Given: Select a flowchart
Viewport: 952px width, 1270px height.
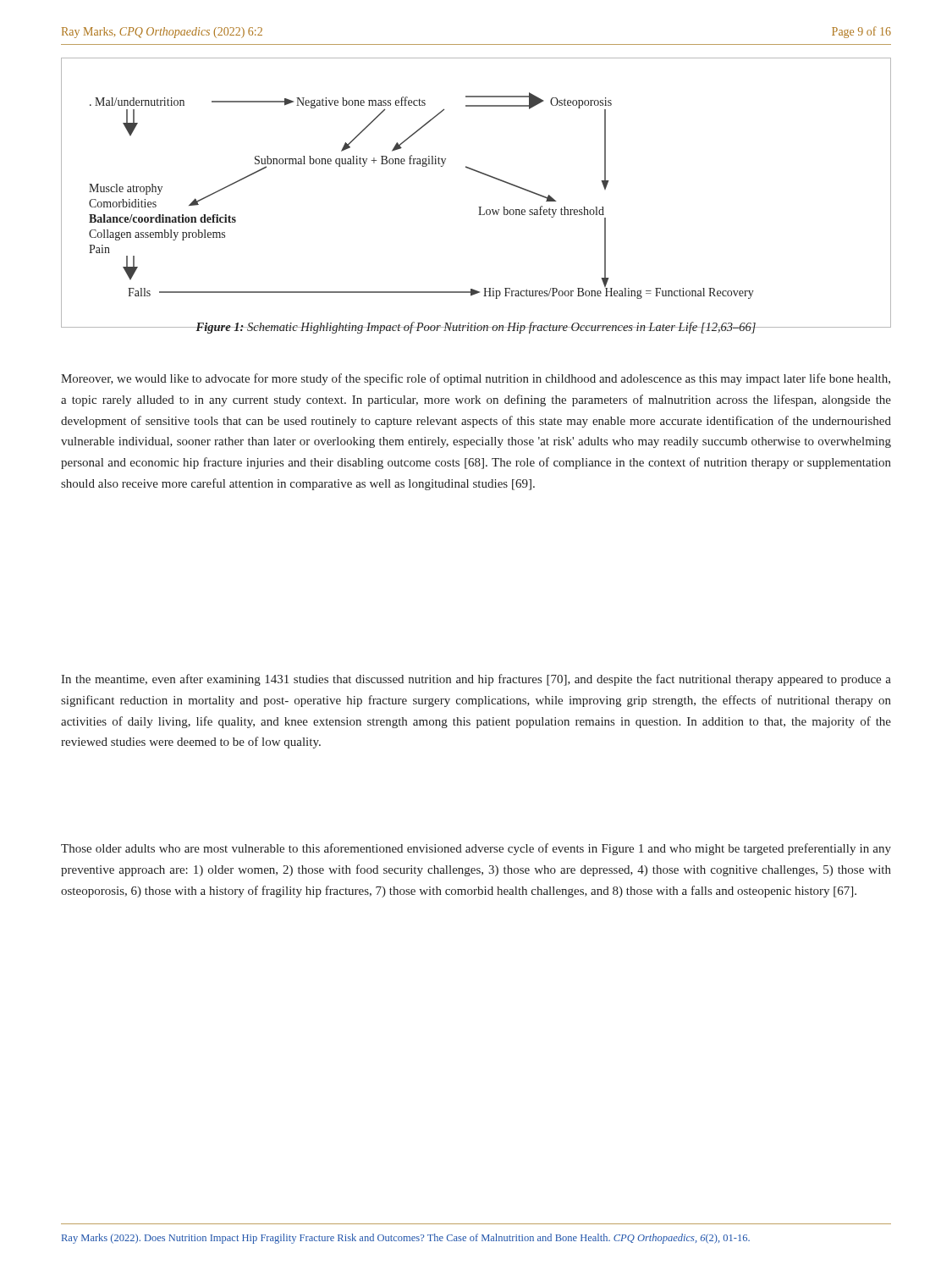Looking at the screenshot, I should point(476,193).
